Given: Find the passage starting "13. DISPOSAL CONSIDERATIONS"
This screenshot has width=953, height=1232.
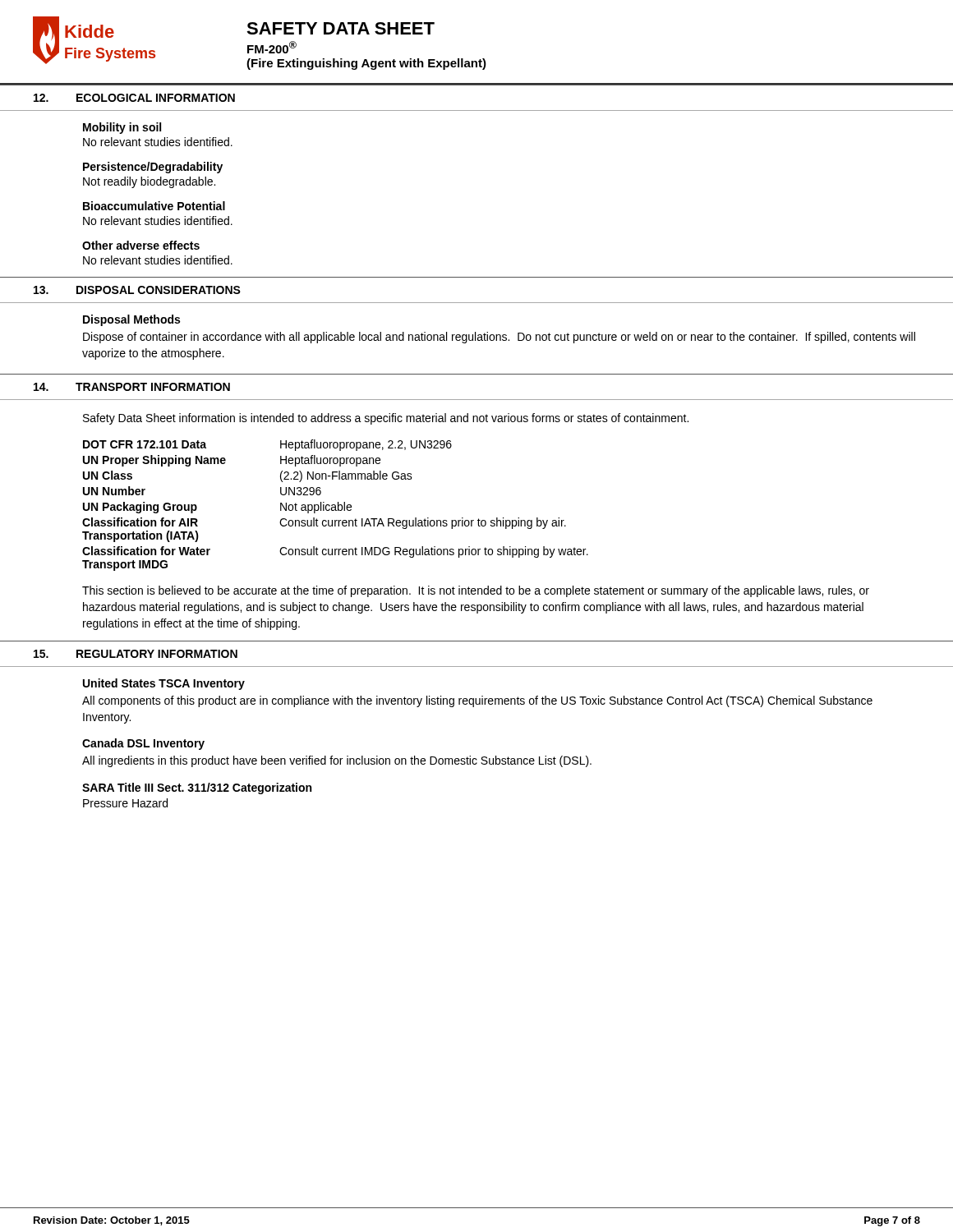Looking at the screenshot, I should [x=137, y=290].
